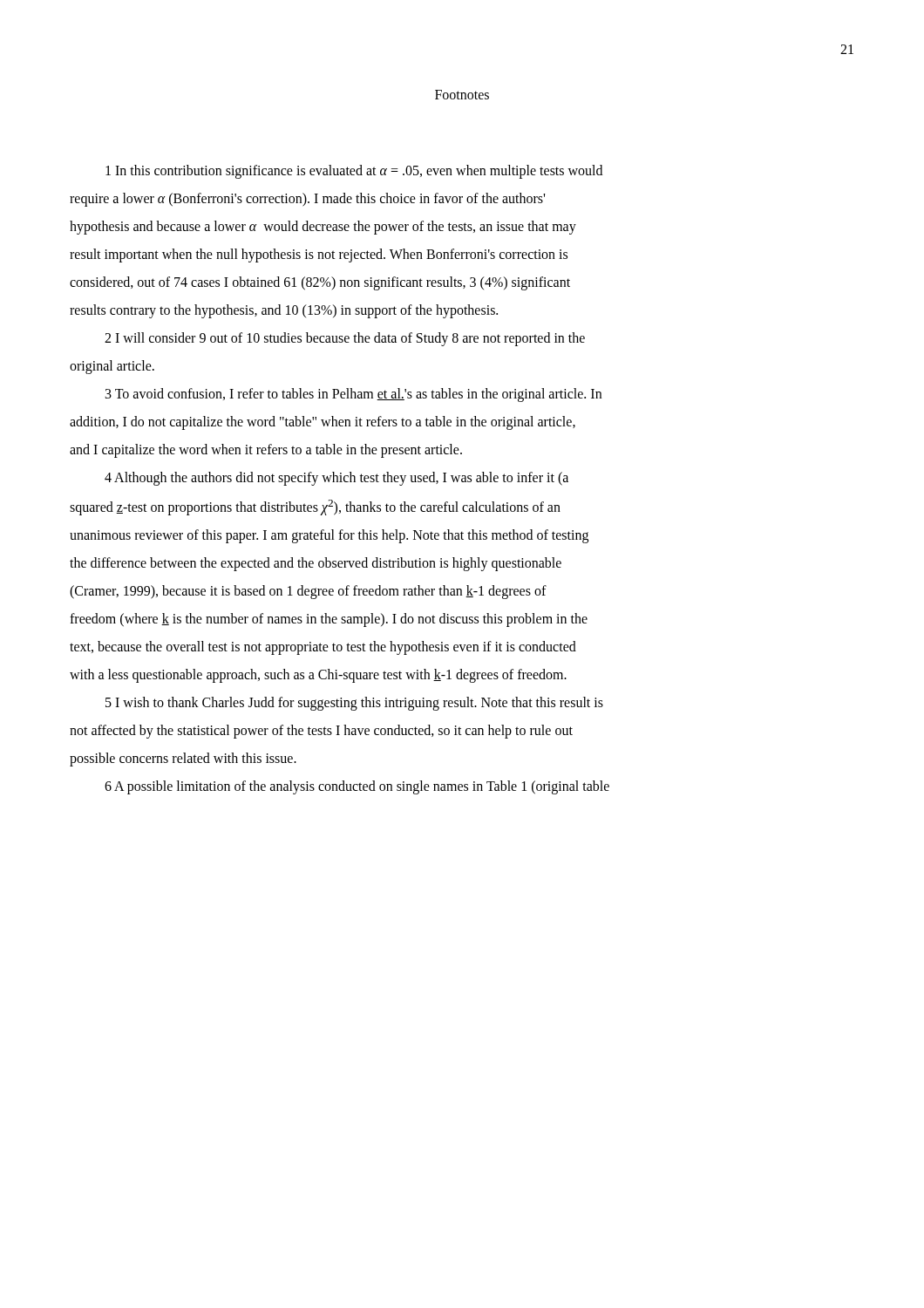
Task: Click on the footnote containing "3 To avoid confusion, I refer"
Action: 462,422
